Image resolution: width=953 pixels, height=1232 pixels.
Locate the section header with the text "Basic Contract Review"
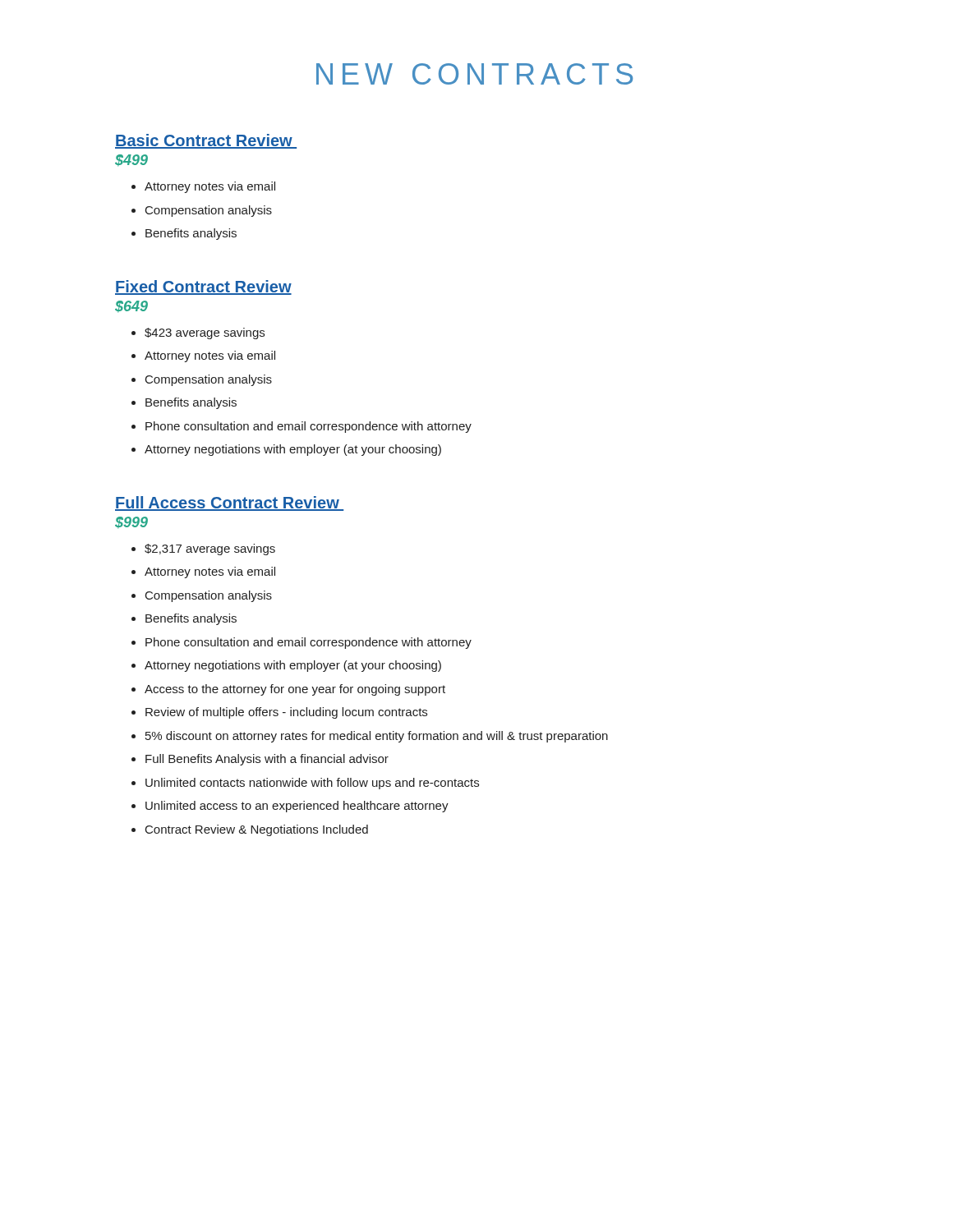(206, 140)
